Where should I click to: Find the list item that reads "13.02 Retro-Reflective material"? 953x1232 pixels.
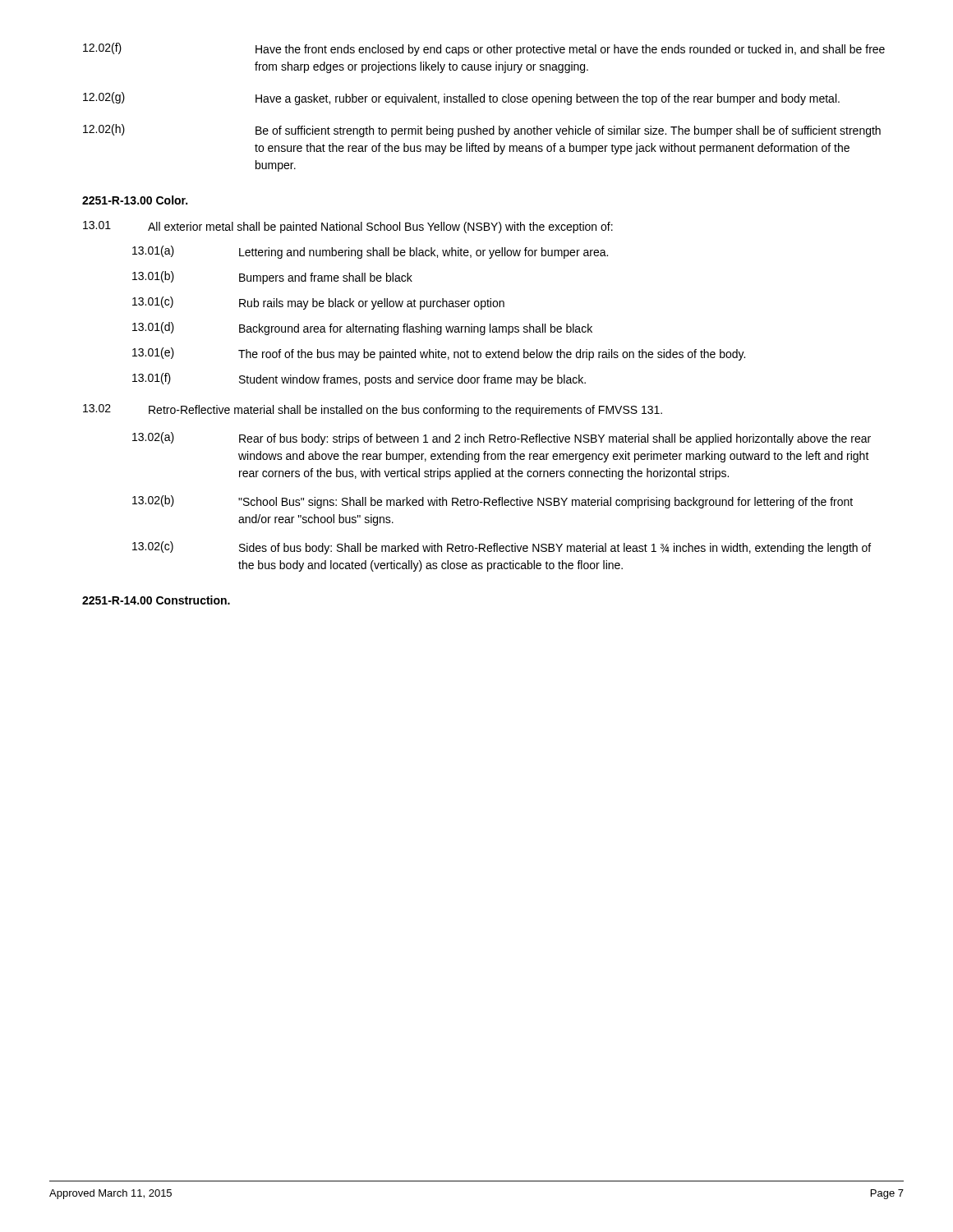(x=485, y=410)
